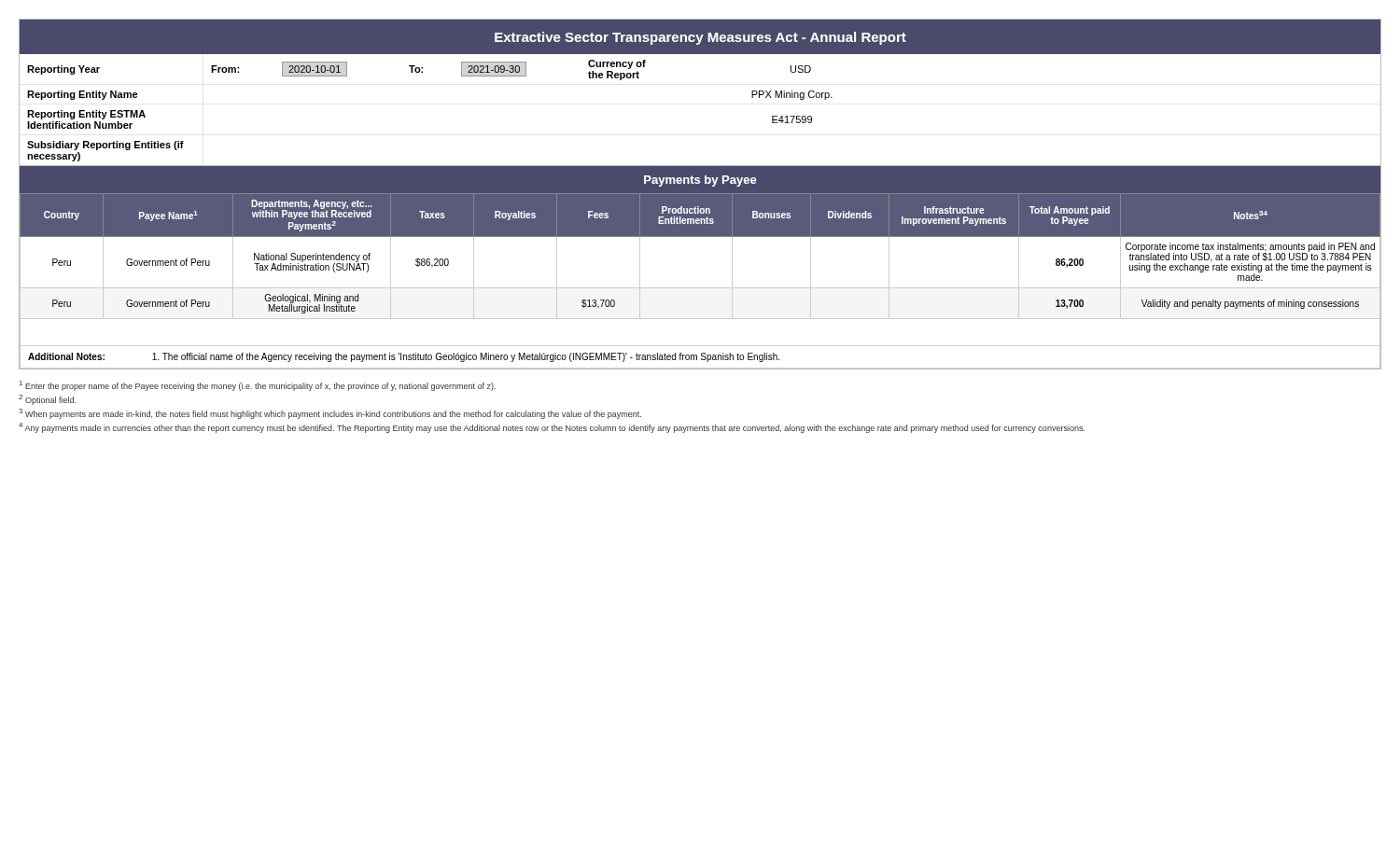Find the footnote that reads "1 Enter the proper name"

click(257, 385)
